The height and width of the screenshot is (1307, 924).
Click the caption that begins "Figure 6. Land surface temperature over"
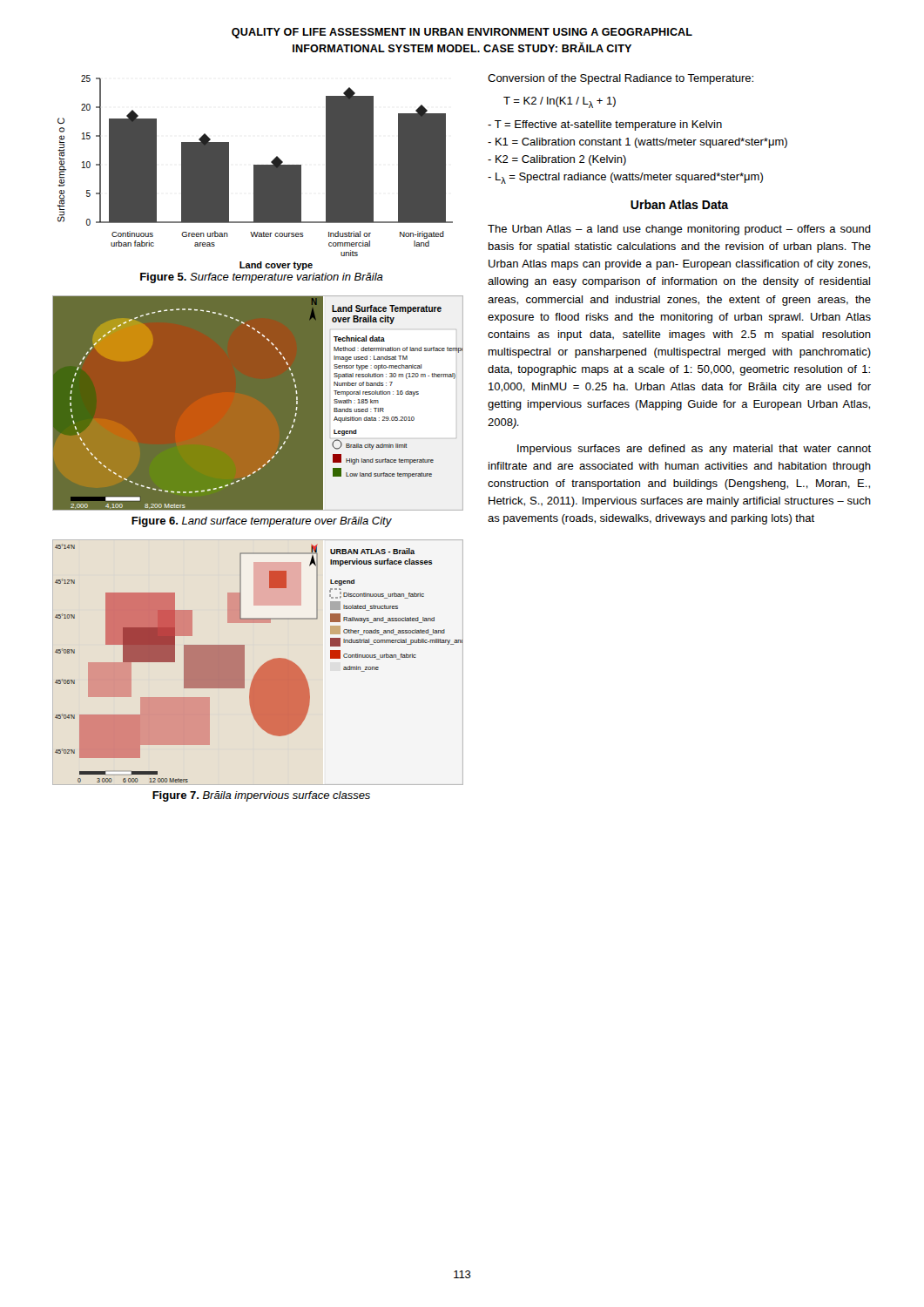261,521
